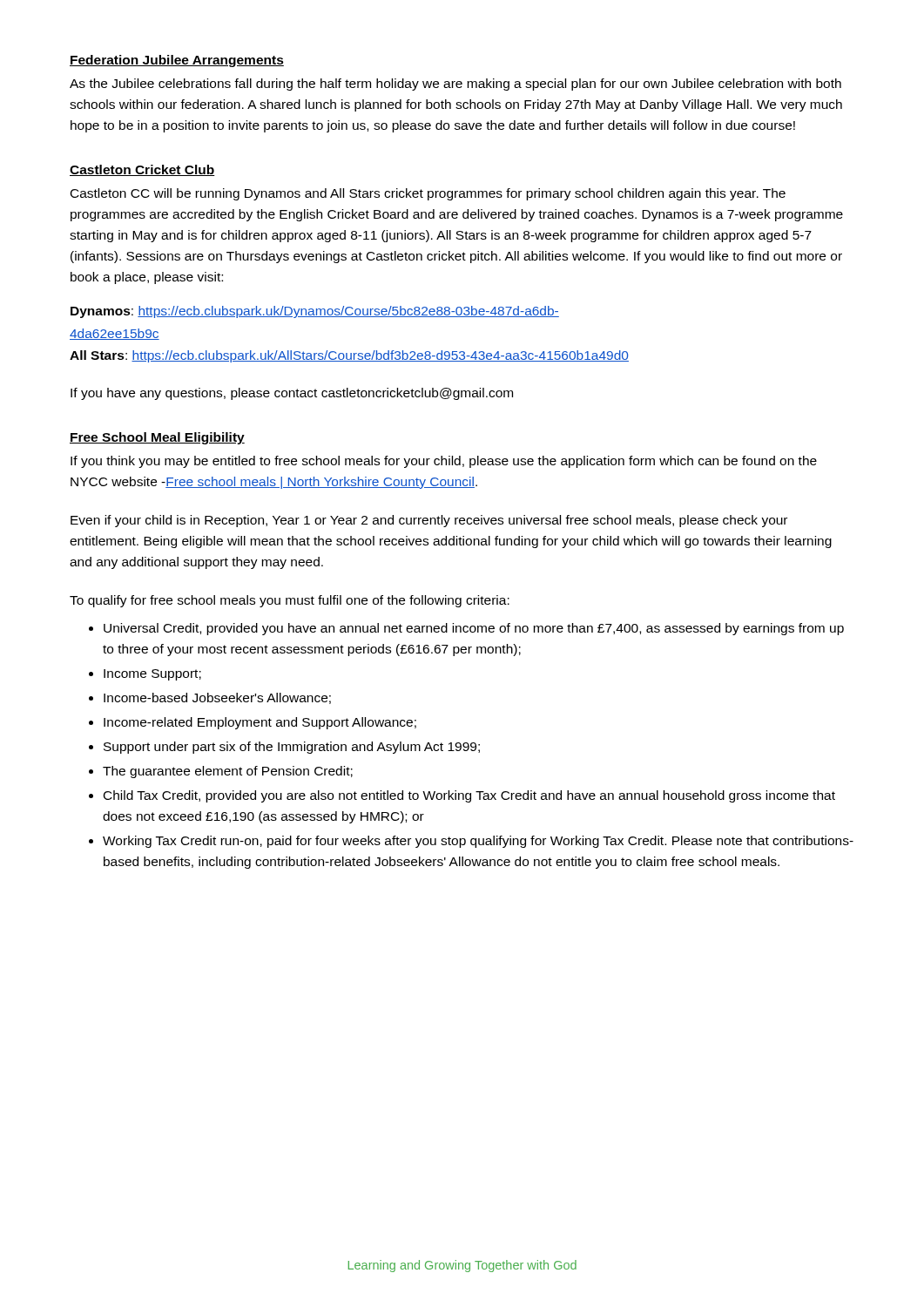Viewport: 924px width, 1307px height.
Task: Where does it say "Federation Jubilee Arrangements"?
Action: click(x=177, y=60)
